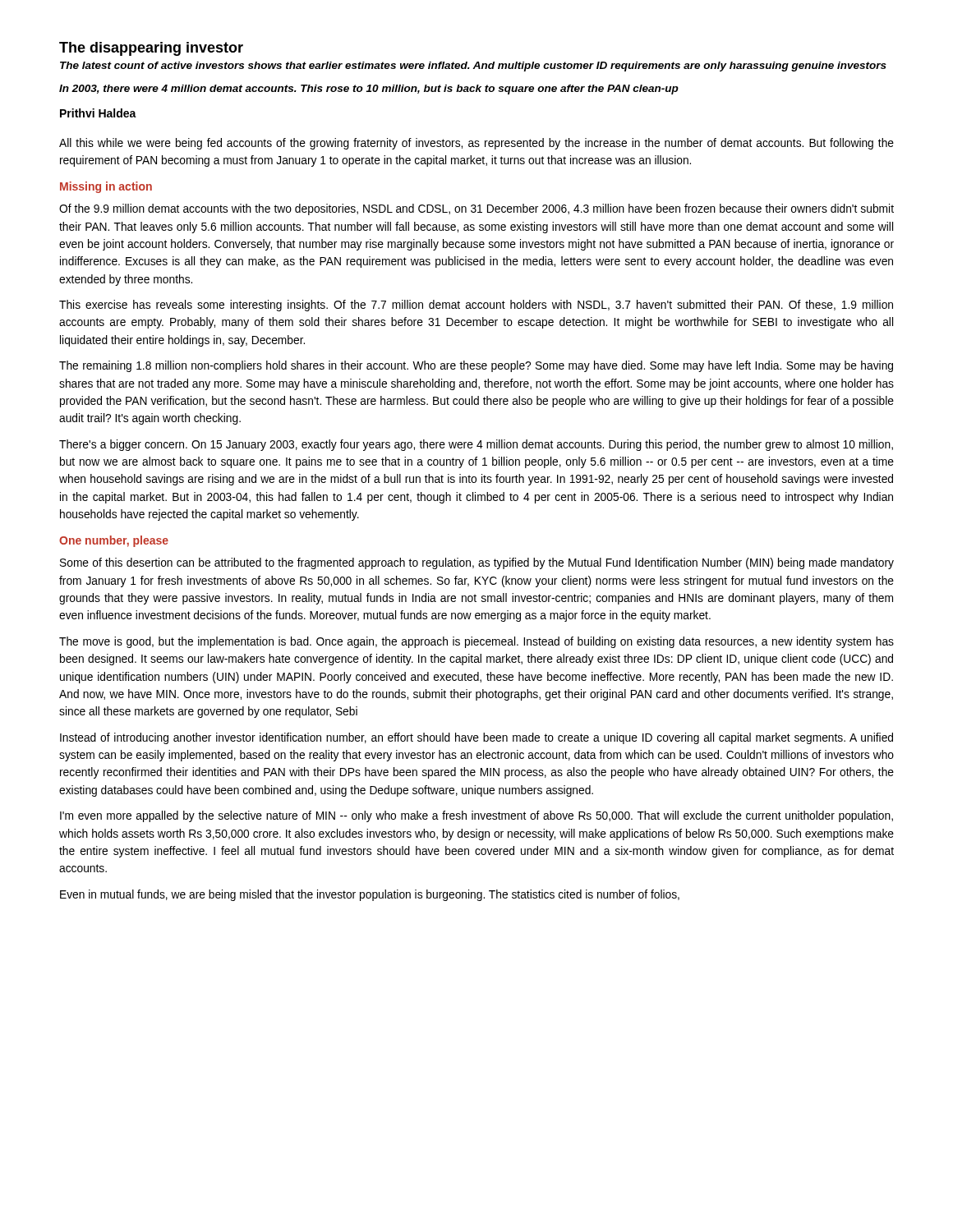Screen dimensions: 1232x953
Task: Find the element starting "Instead of introducing another investor identification"
Action: coord(476,764)
